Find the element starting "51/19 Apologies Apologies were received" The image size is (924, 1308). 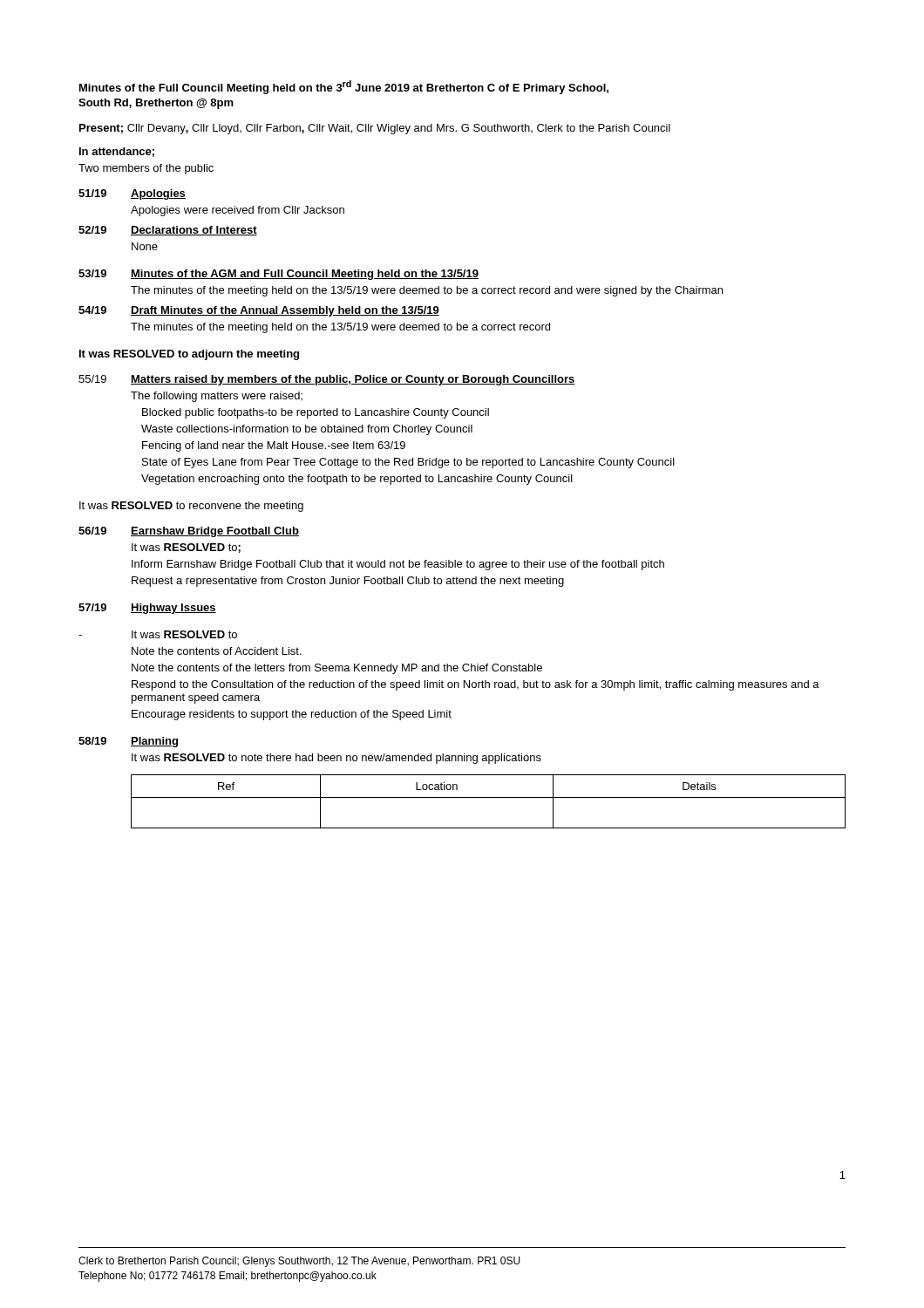(x=132, y=194)
